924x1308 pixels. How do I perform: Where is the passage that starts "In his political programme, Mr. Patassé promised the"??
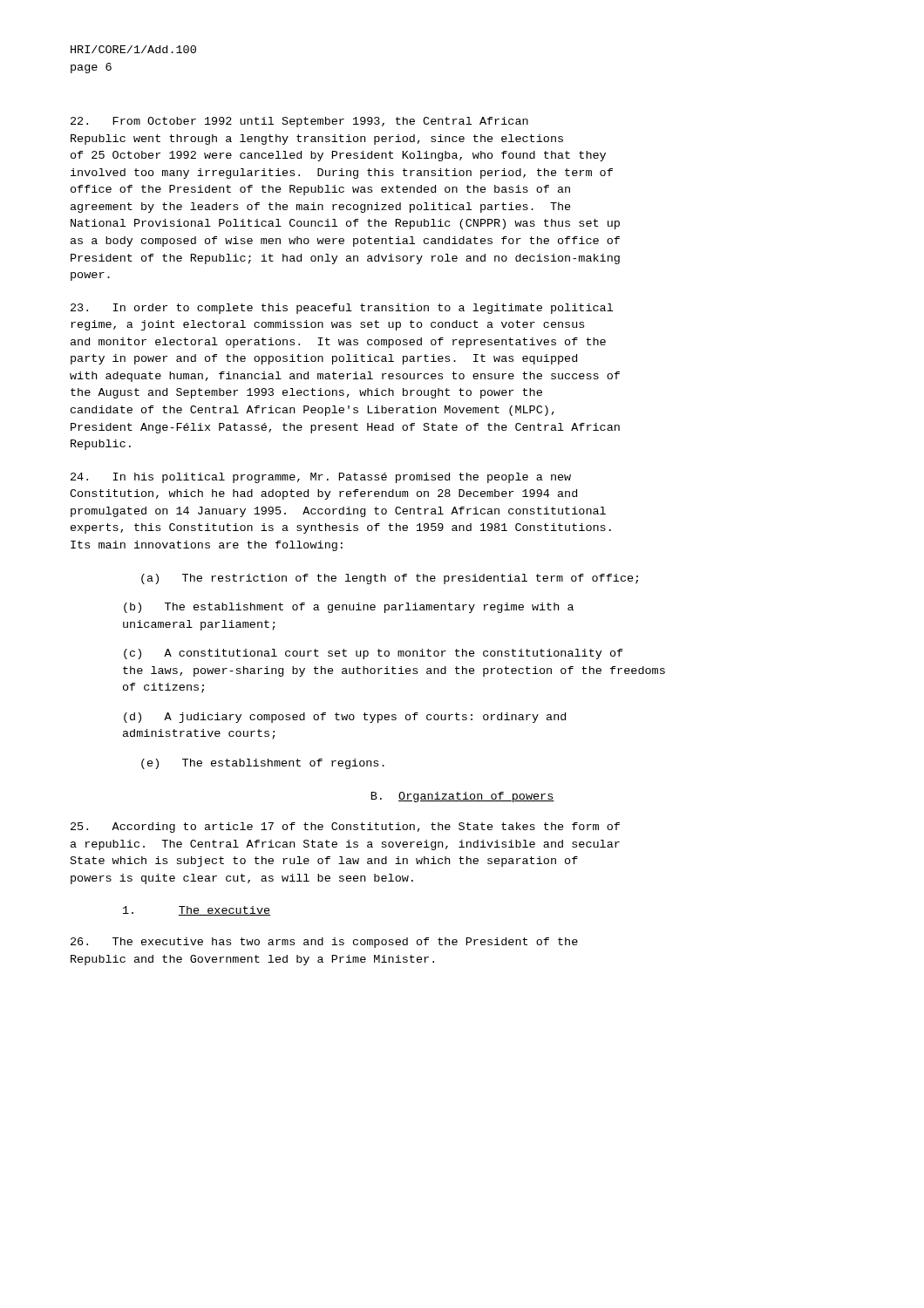(x=342, y=511)
